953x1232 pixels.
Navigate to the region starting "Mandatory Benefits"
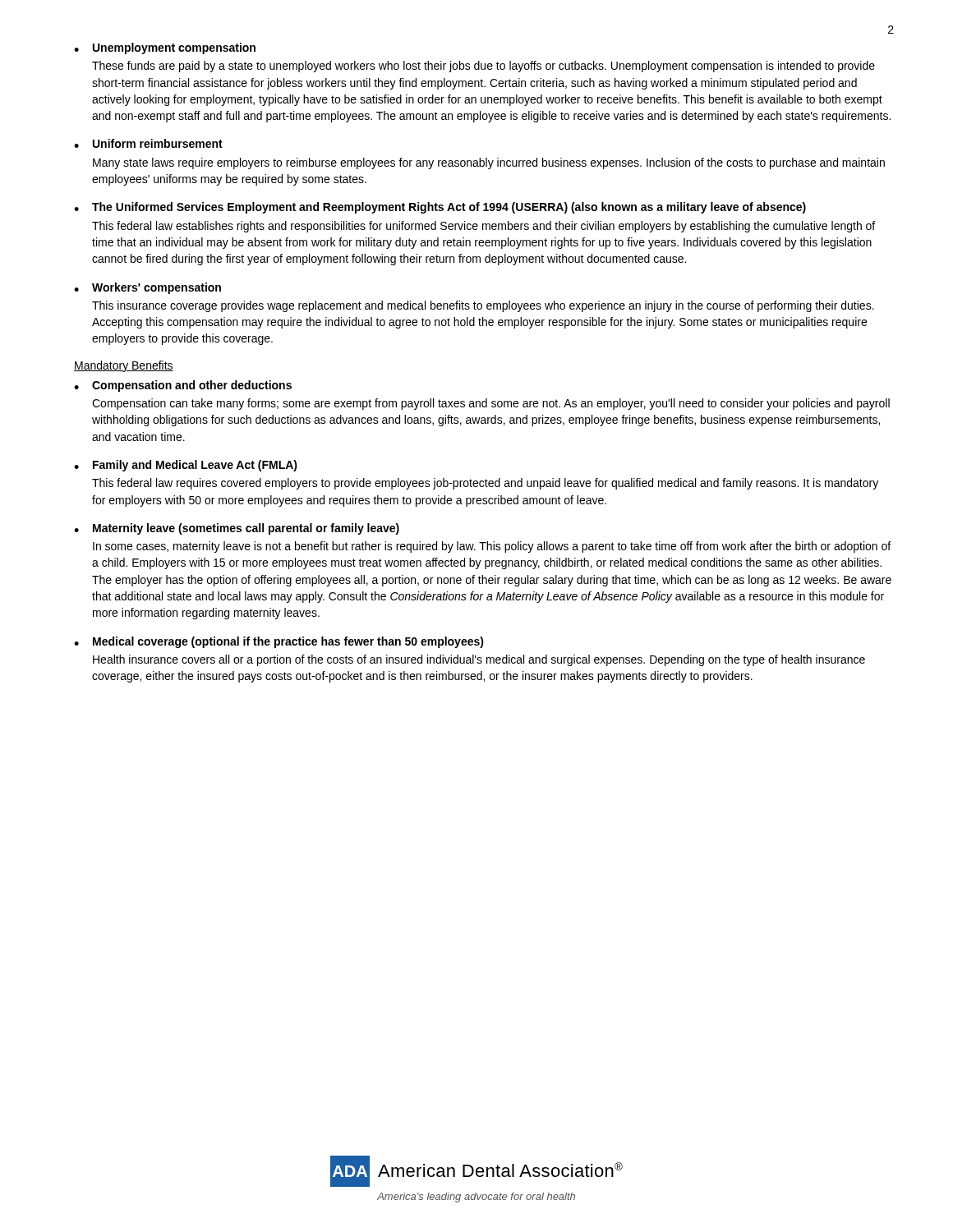(x=124, y=365)
